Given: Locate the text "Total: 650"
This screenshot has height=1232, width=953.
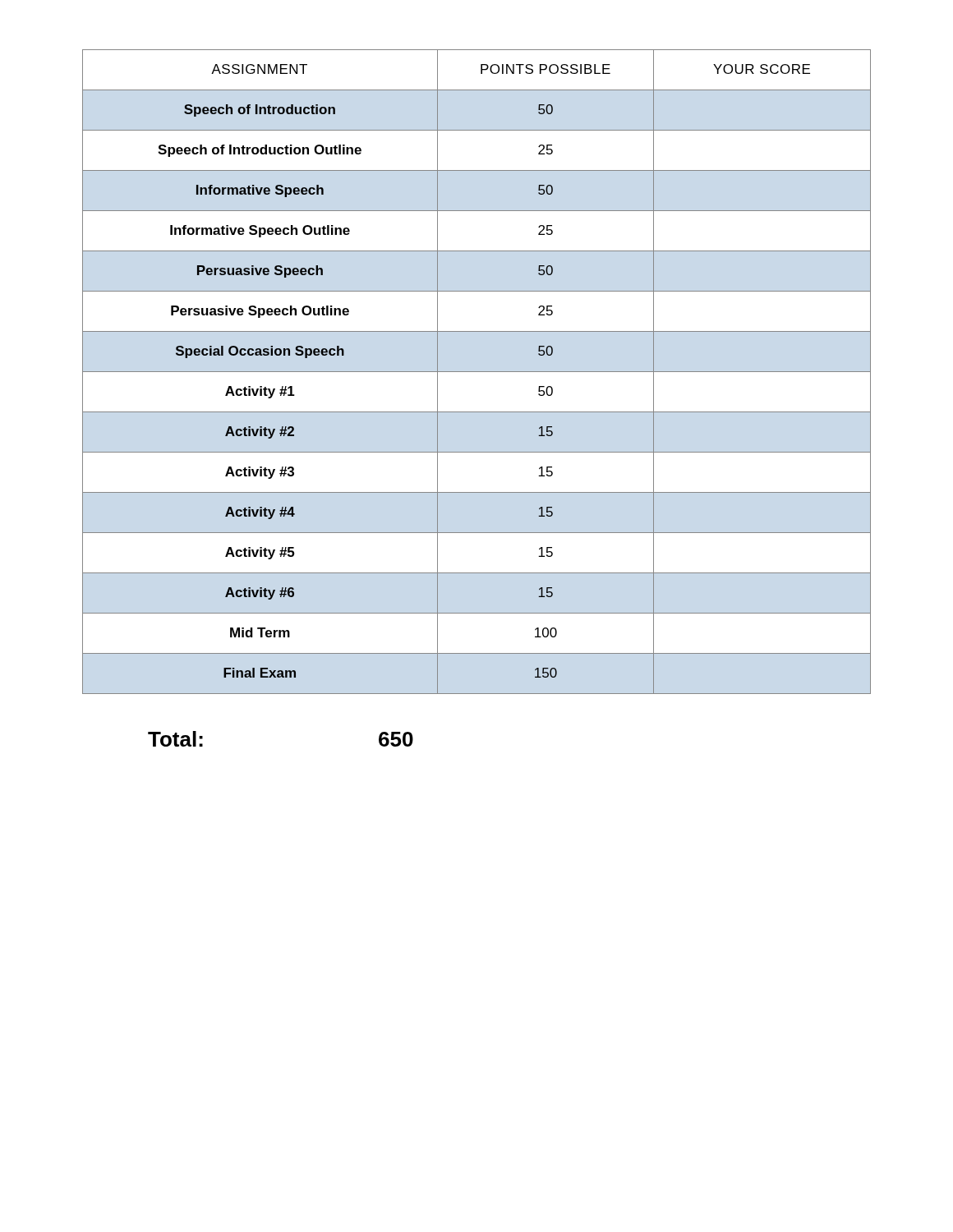Looking at the screenshot, I should (175, 739).
